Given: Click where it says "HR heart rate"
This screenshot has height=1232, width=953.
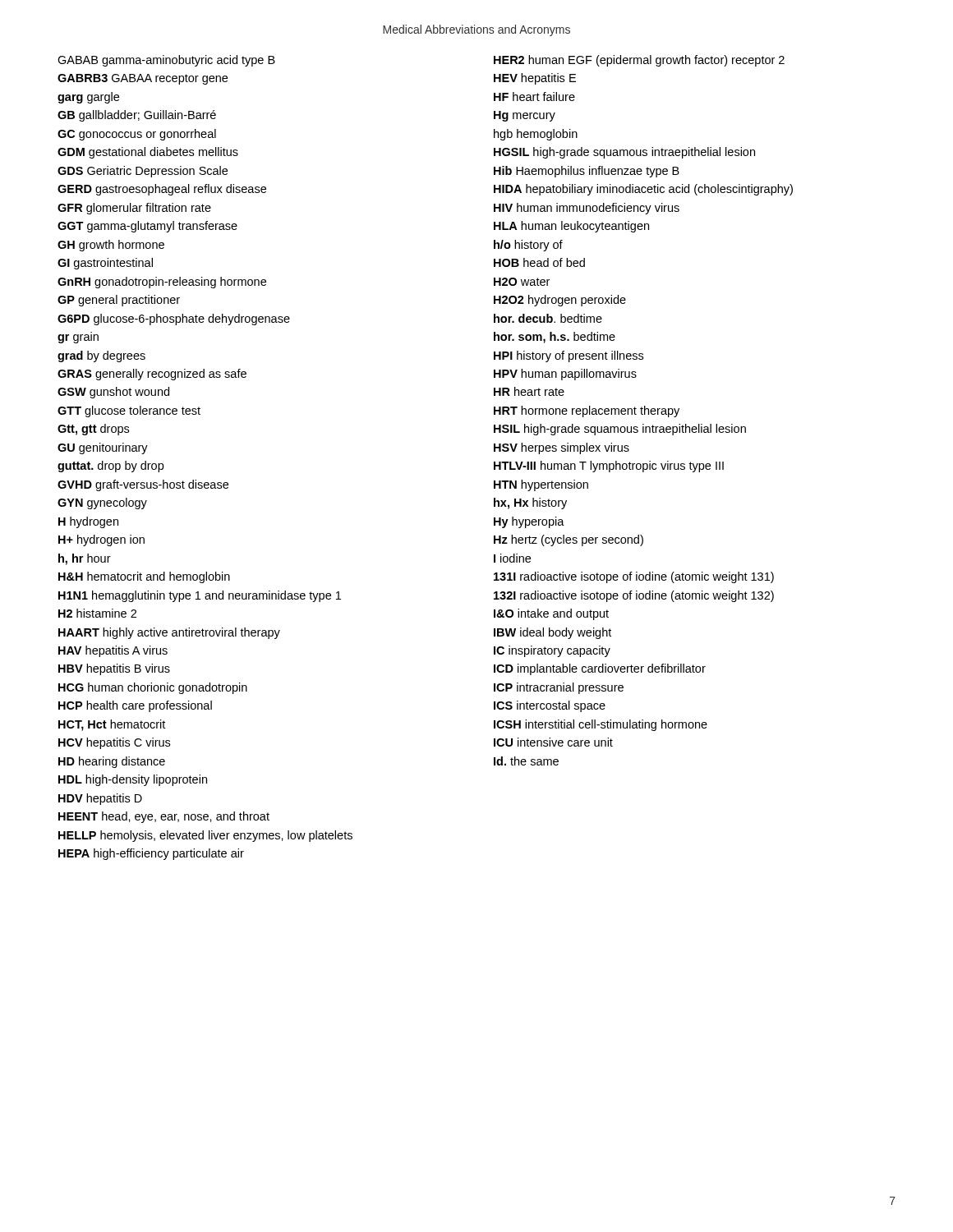Looking at the screenshot, I should click(529, 392).
